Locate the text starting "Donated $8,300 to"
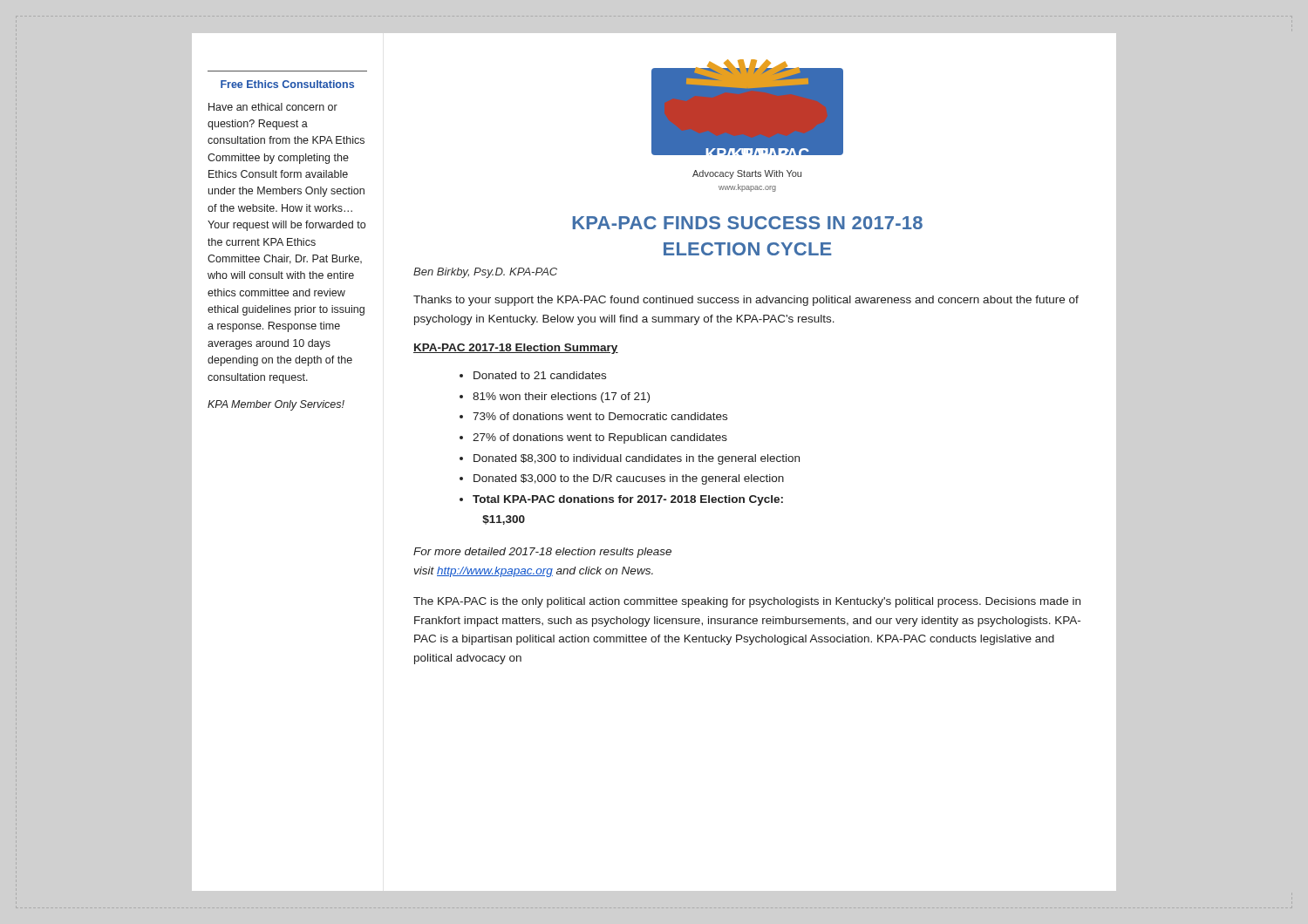1308x924 pixels. [637, 458]
